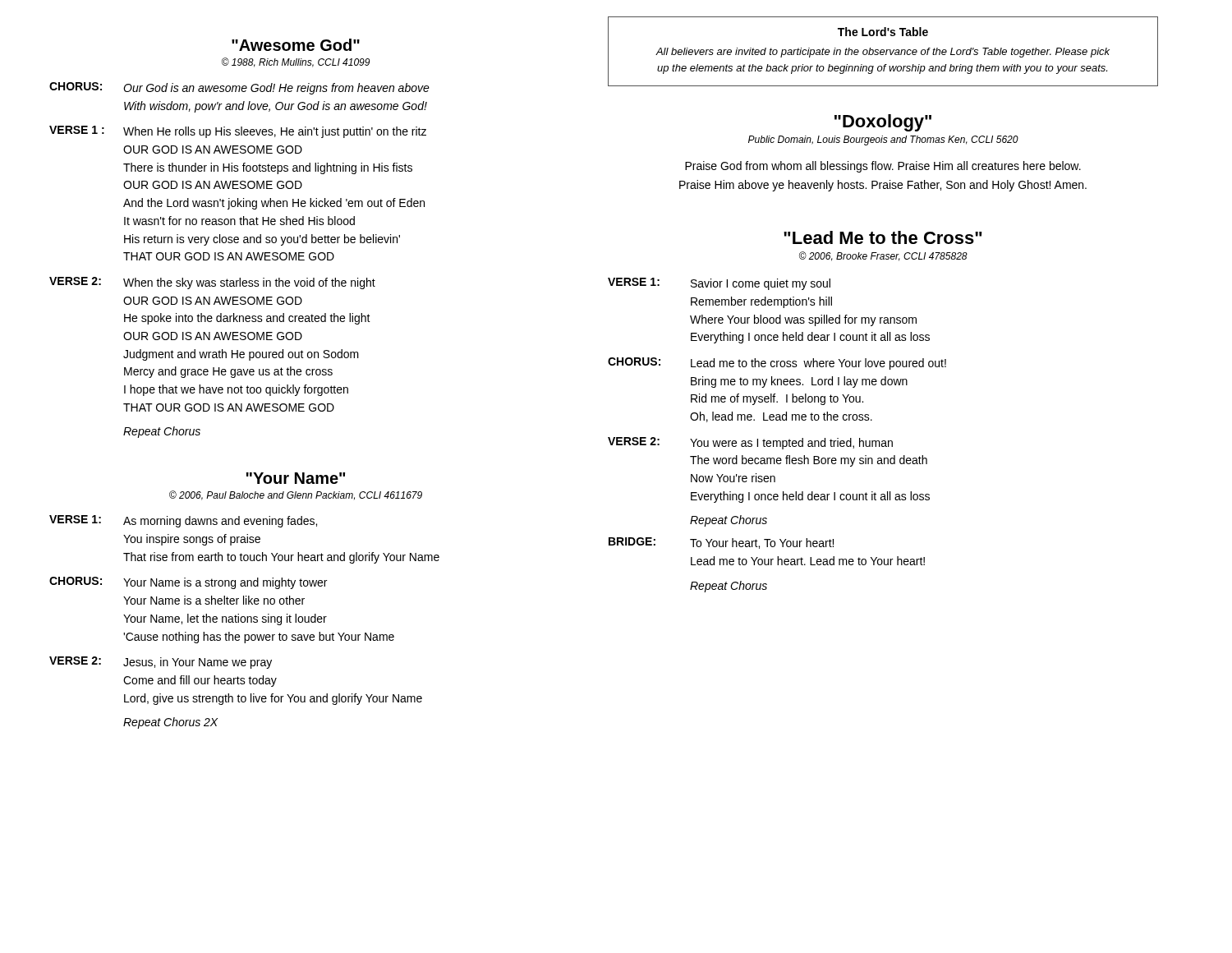The image size is (1232, 953).
Task: Find the block on this page that starts "VERSE 2: You were as I tempted"
Action: (769, 470)
